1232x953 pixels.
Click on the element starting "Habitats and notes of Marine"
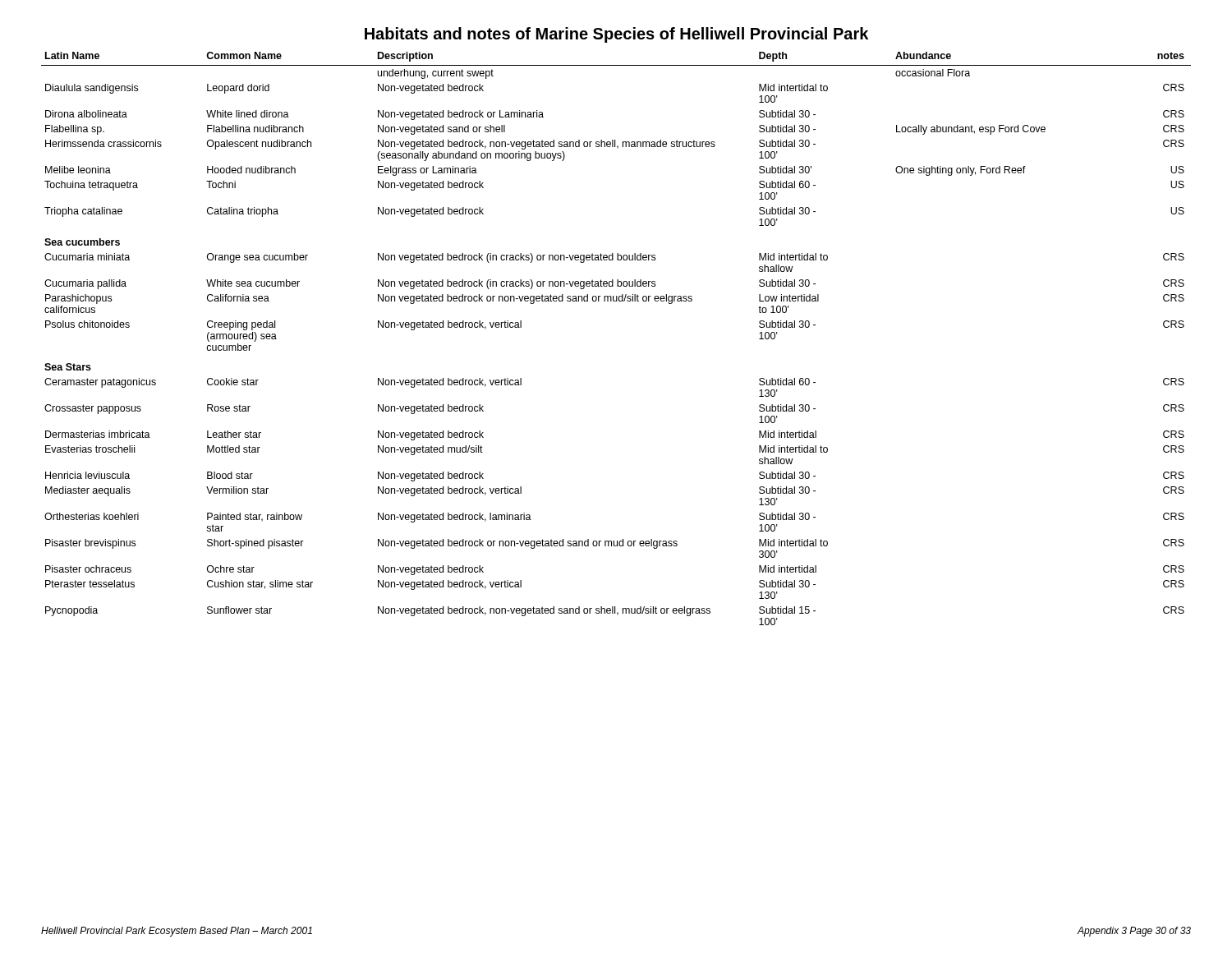[616, 34]
